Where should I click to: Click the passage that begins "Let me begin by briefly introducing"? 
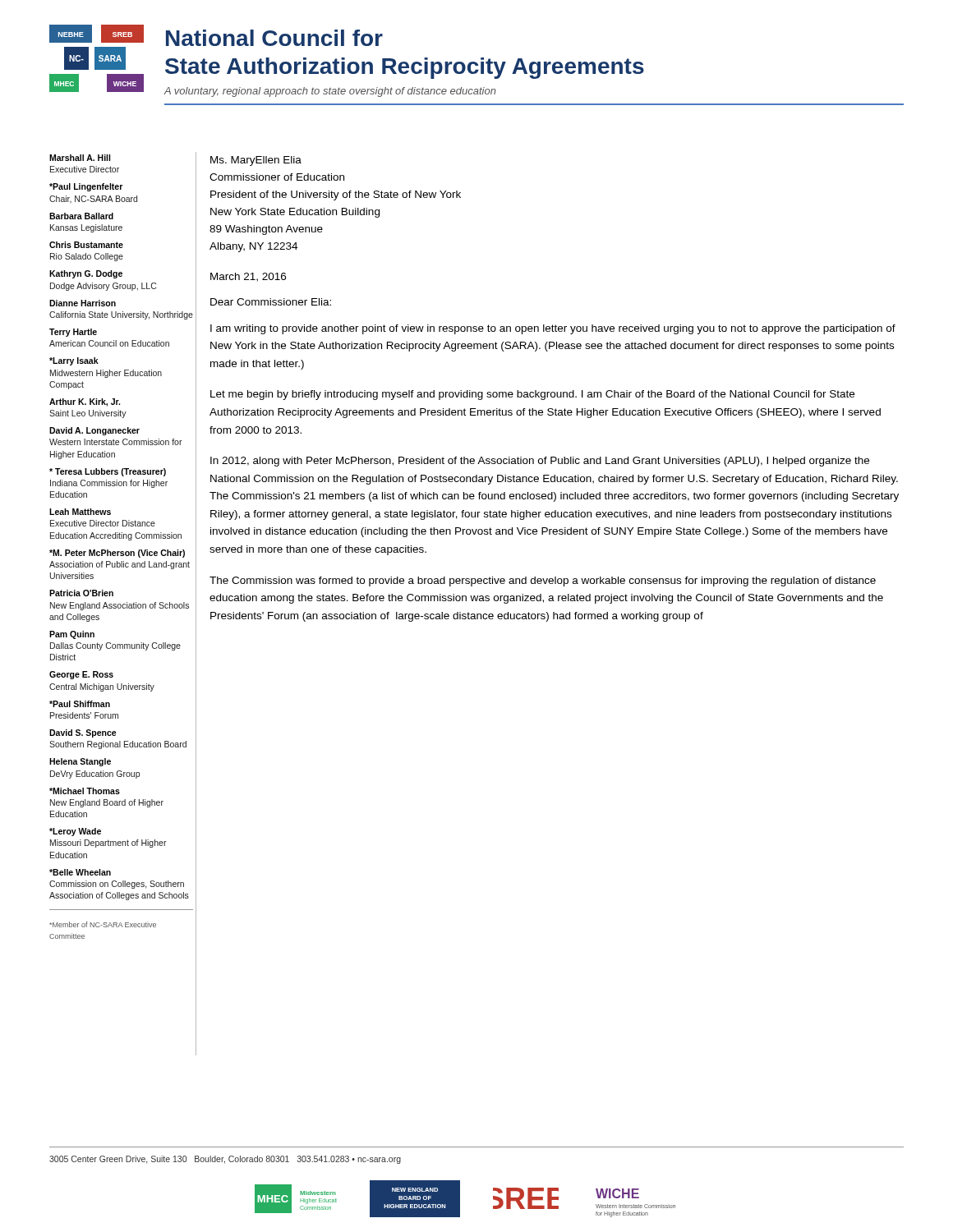click(557, 412)
